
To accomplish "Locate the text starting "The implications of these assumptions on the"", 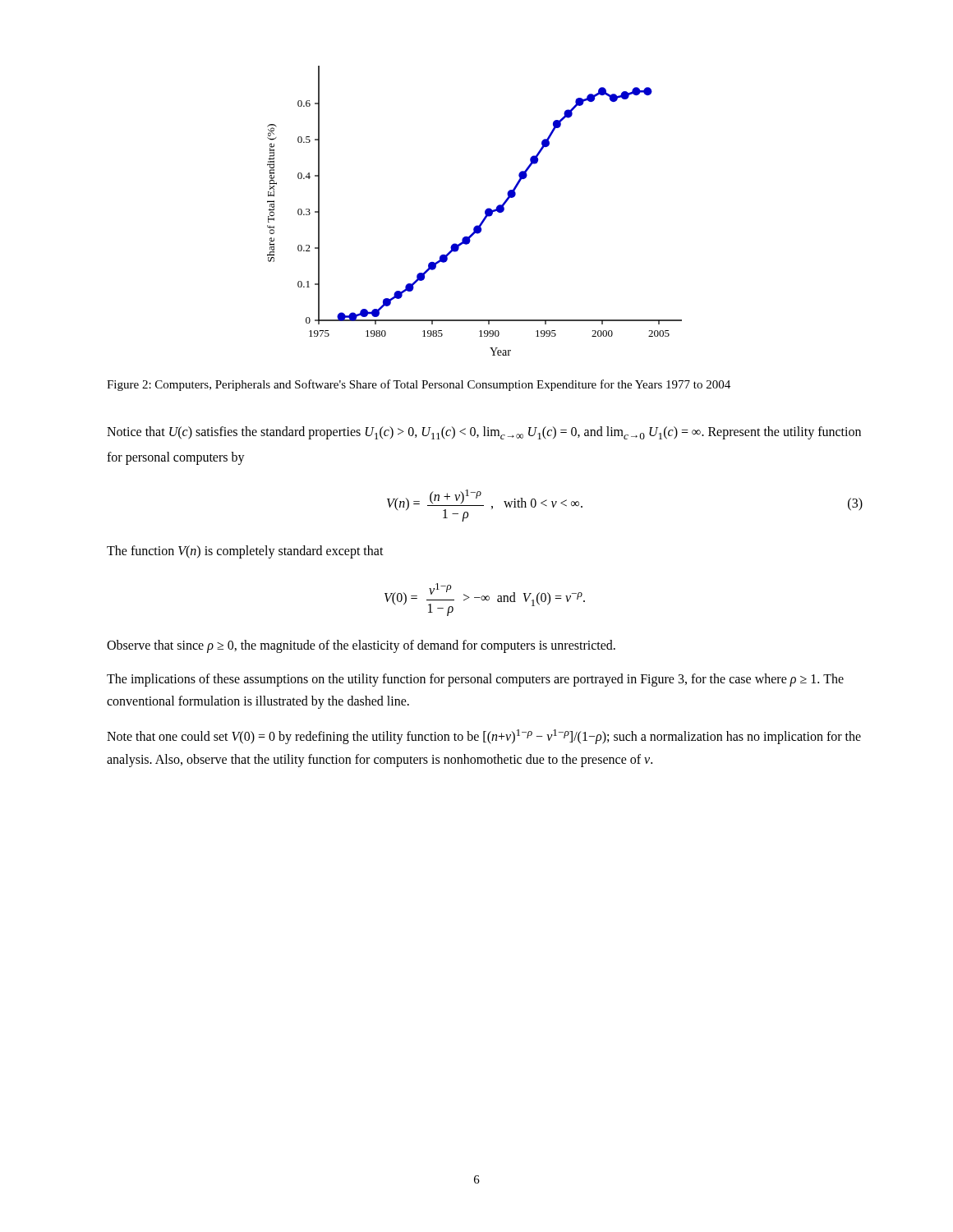I will 475,690.
